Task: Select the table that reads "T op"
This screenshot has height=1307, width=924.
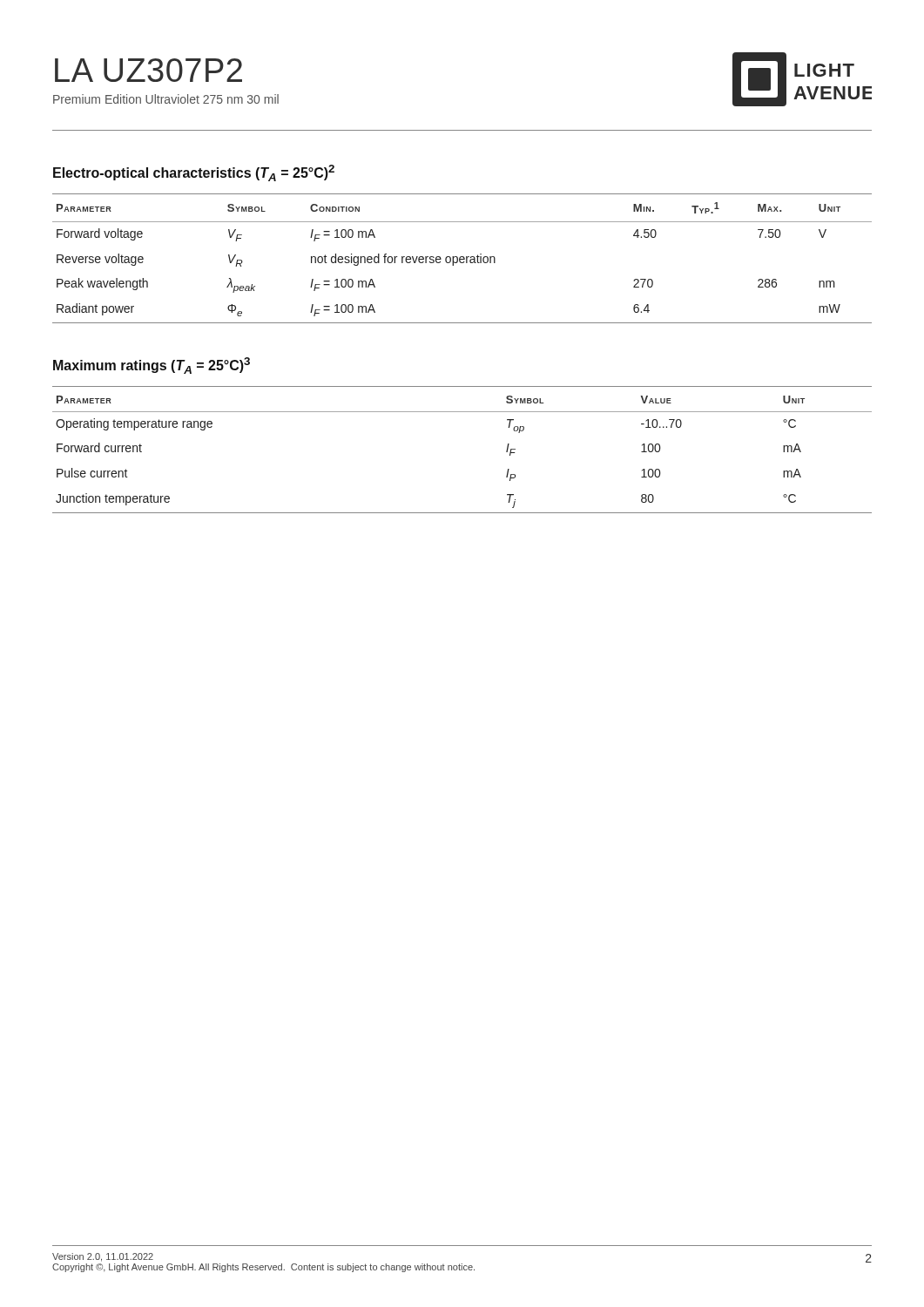Action: (462, 449)
